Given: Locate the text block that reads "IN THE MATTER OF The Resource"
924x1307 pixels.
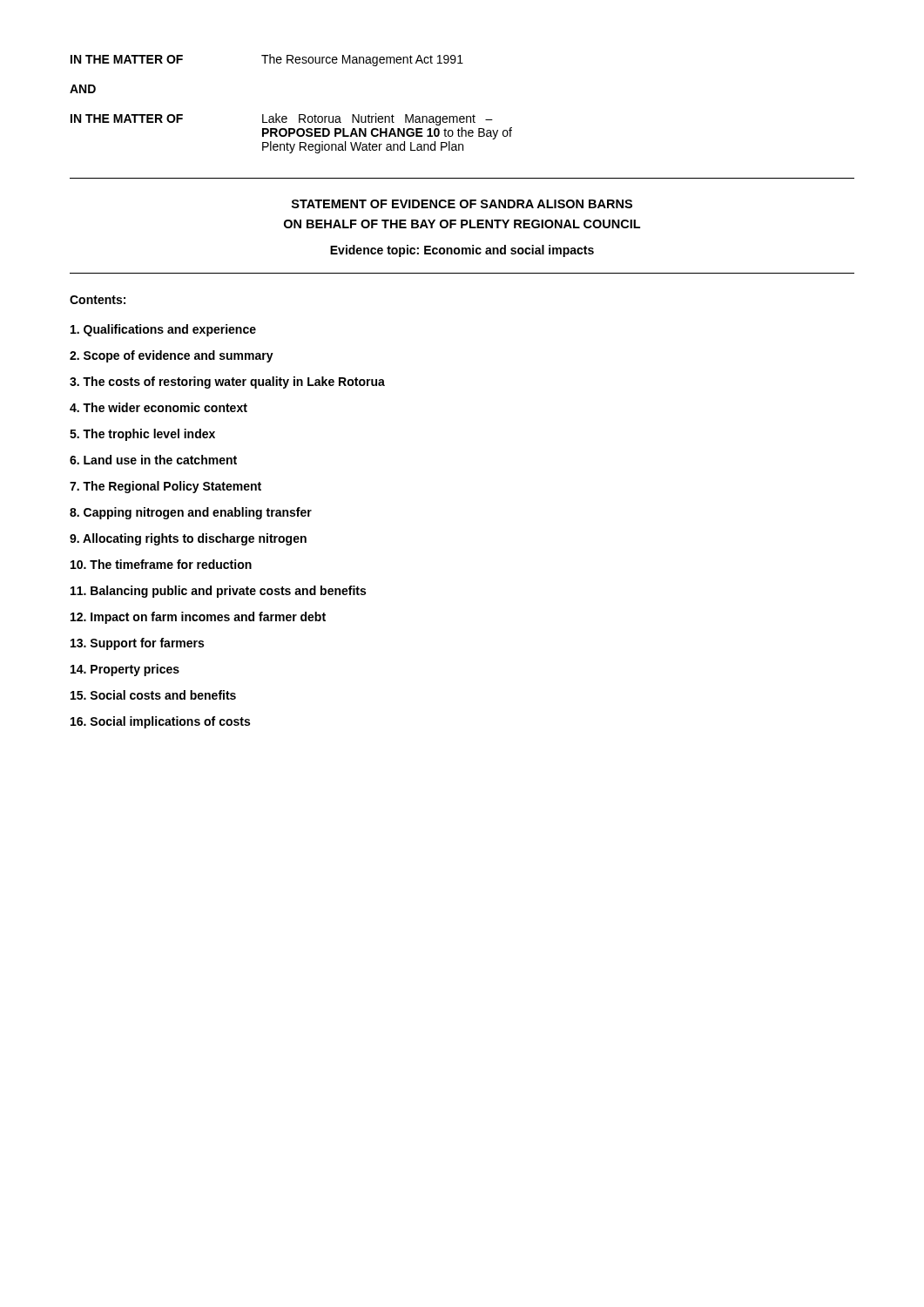Looking at the screenshot, I should click(462, 59).
